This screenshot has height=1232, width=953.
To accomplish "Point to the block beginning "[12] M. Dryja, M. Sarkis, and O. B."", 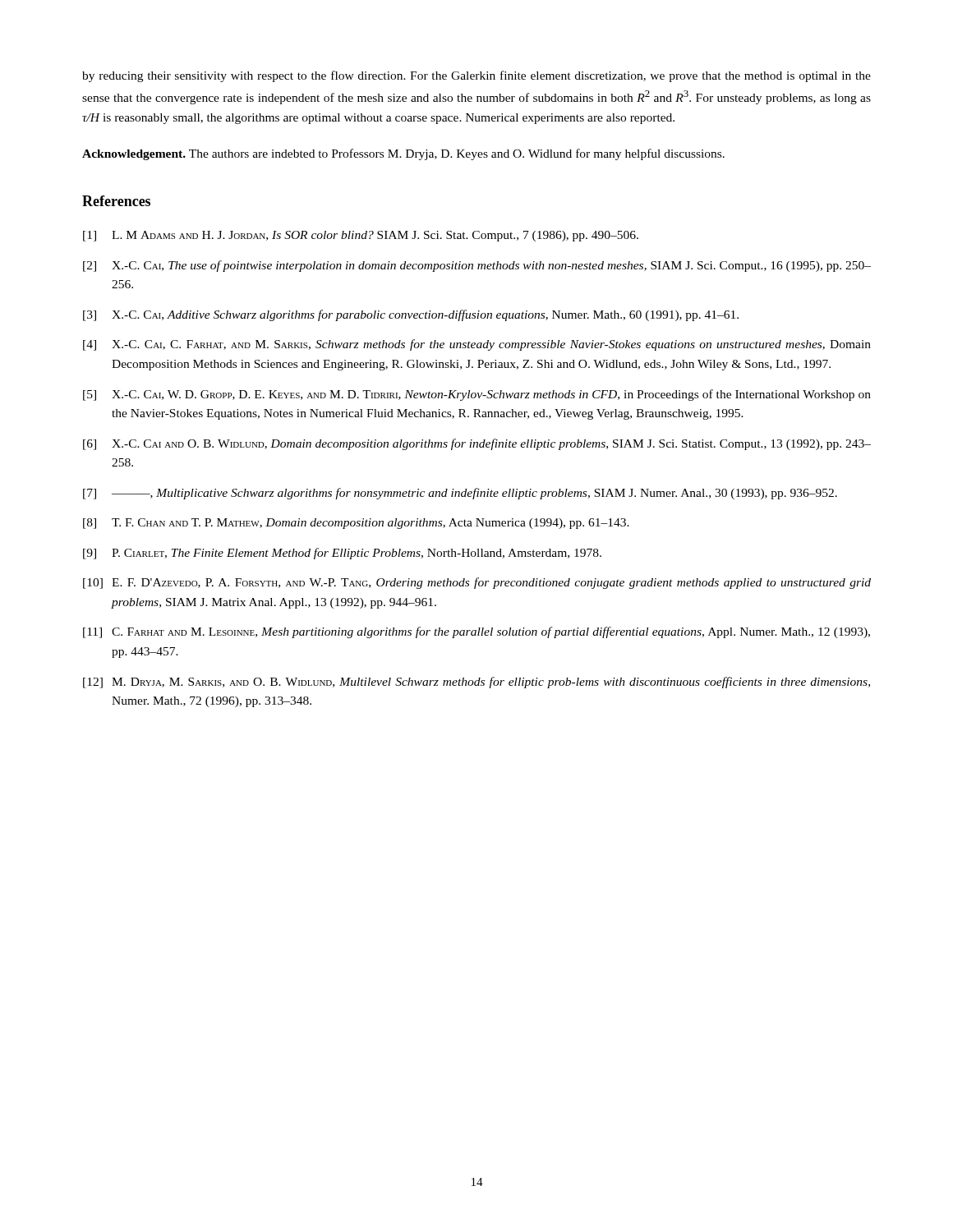I will (x=476, y=691).
